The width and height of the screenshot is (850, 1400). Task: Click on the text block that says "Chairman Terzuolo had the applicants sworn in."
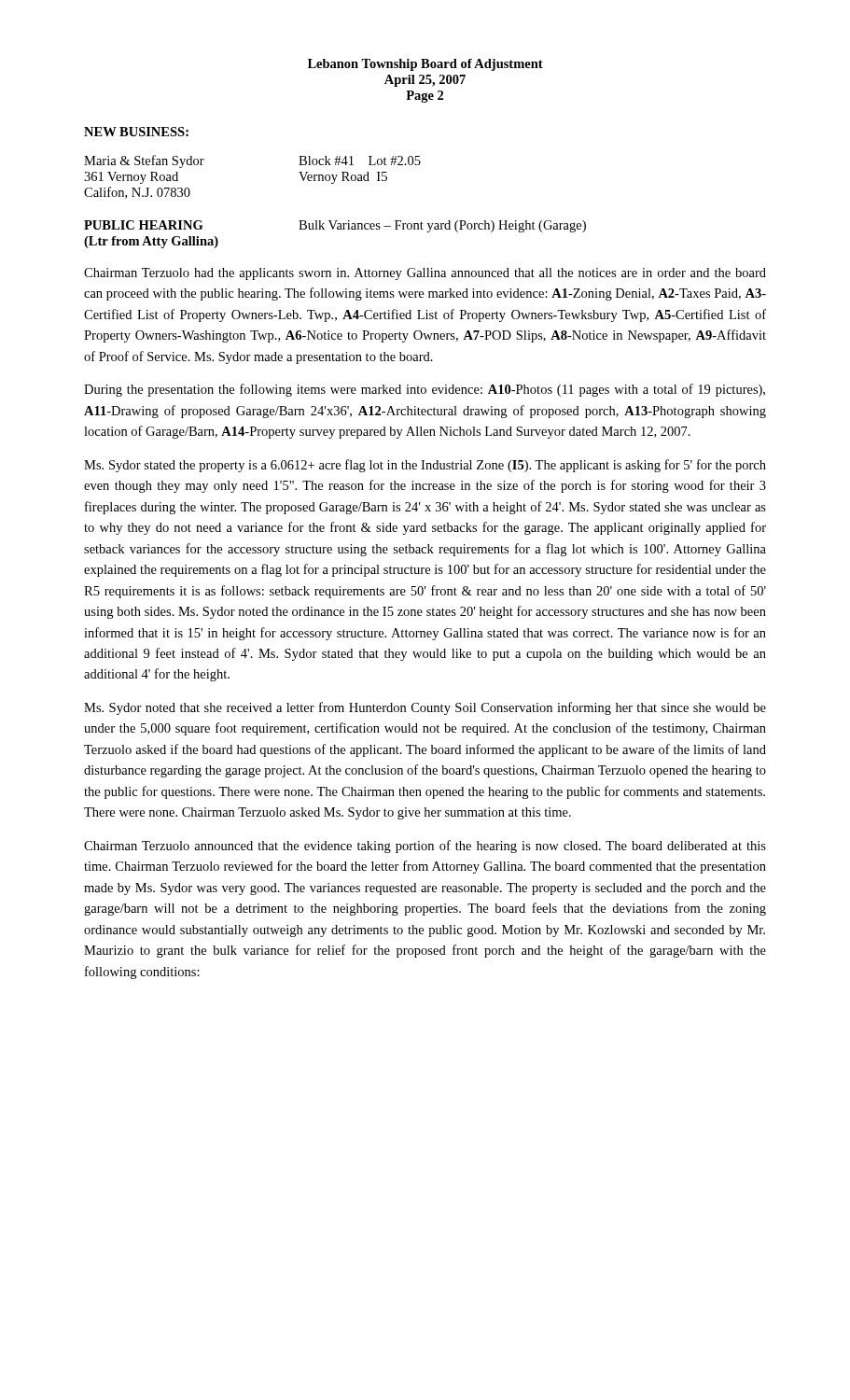tap(425, 315)
